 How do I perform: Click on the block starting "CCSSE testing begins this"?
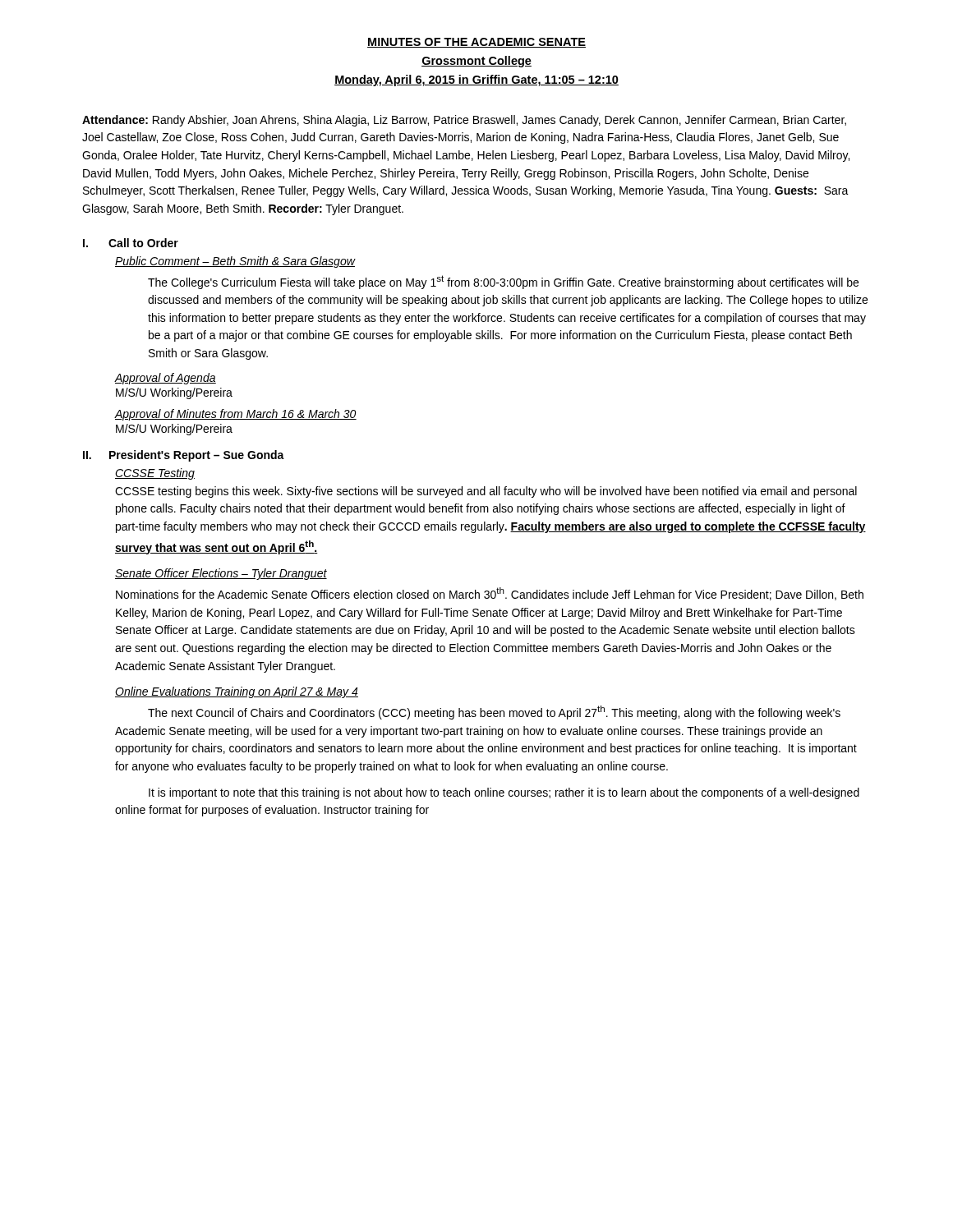point(490,519)
